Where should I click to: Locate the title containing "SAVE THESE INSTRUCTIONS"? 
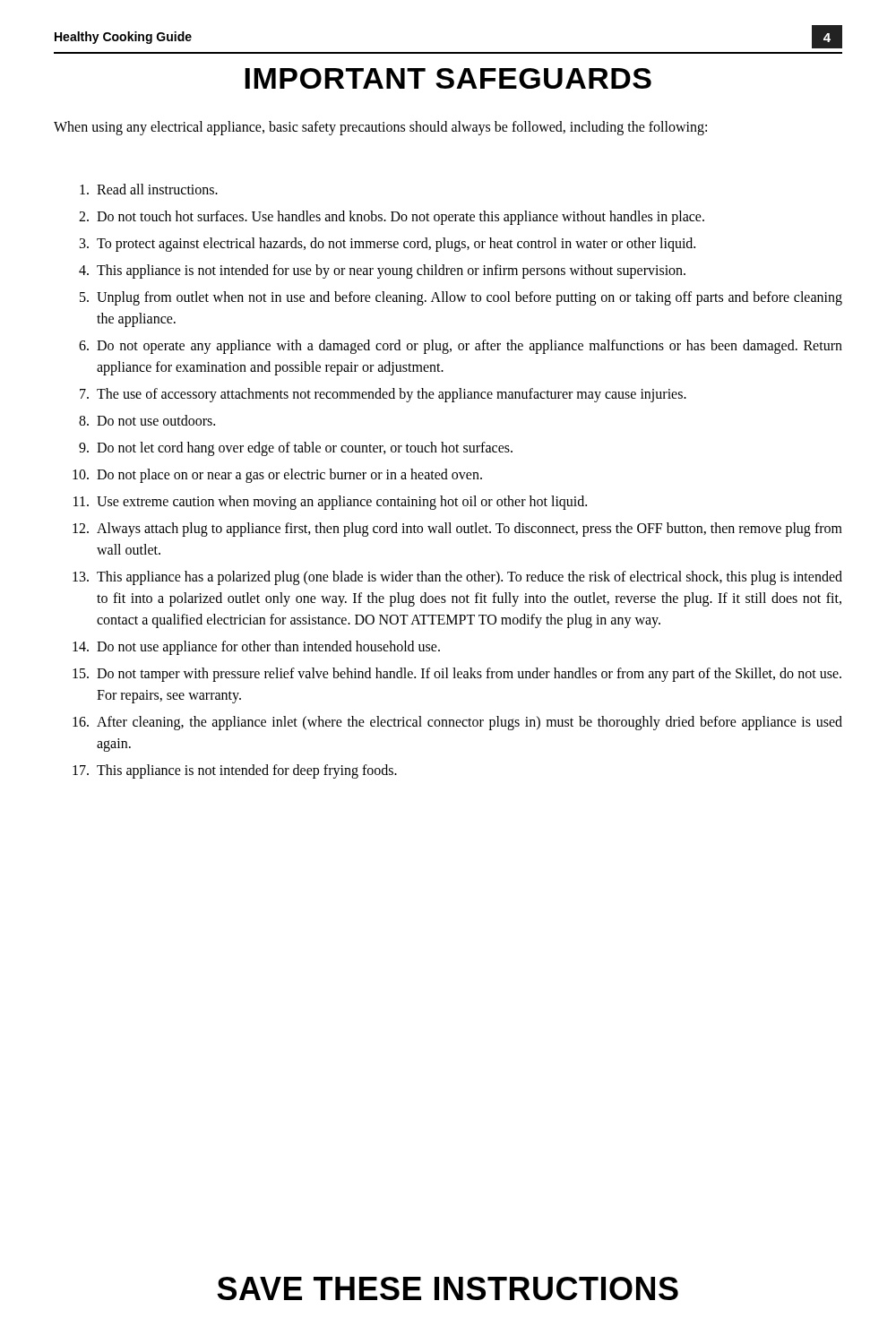point(448,1289)
